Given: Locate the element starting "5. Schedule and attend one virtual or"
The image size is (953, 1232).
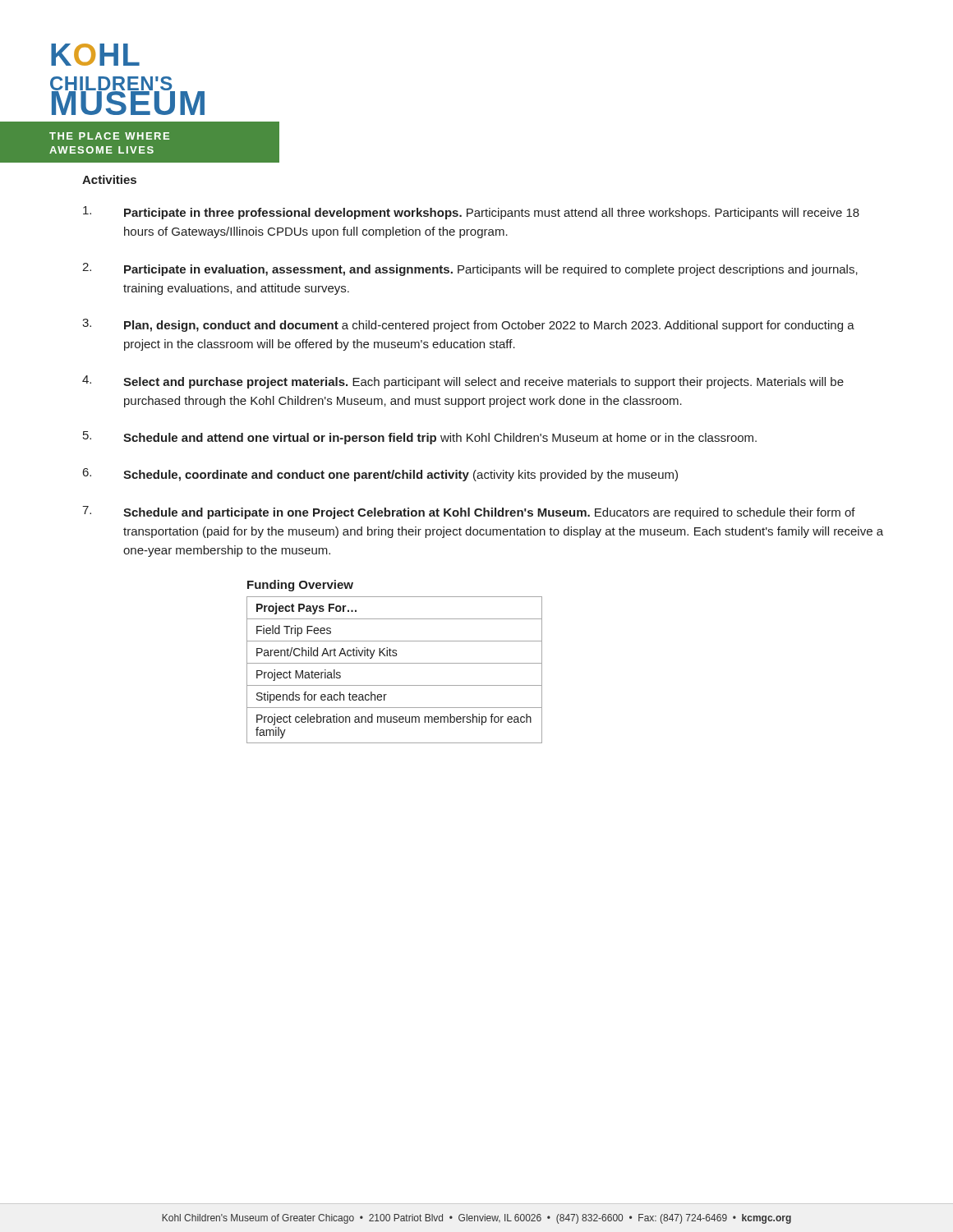Looking at the screenshot, I should click(x=485, y=437).
